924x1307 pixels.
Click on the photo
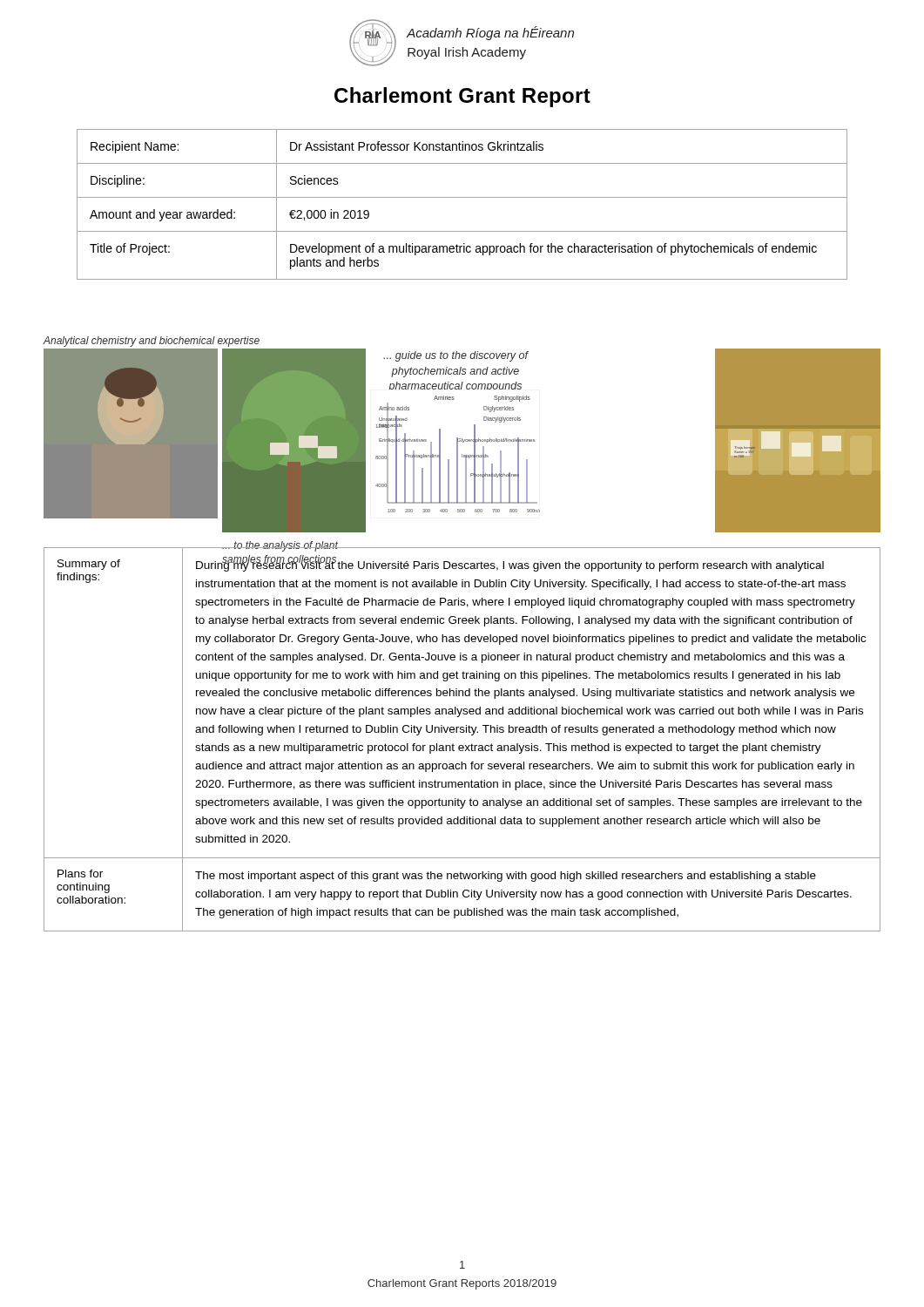point(462,435)
